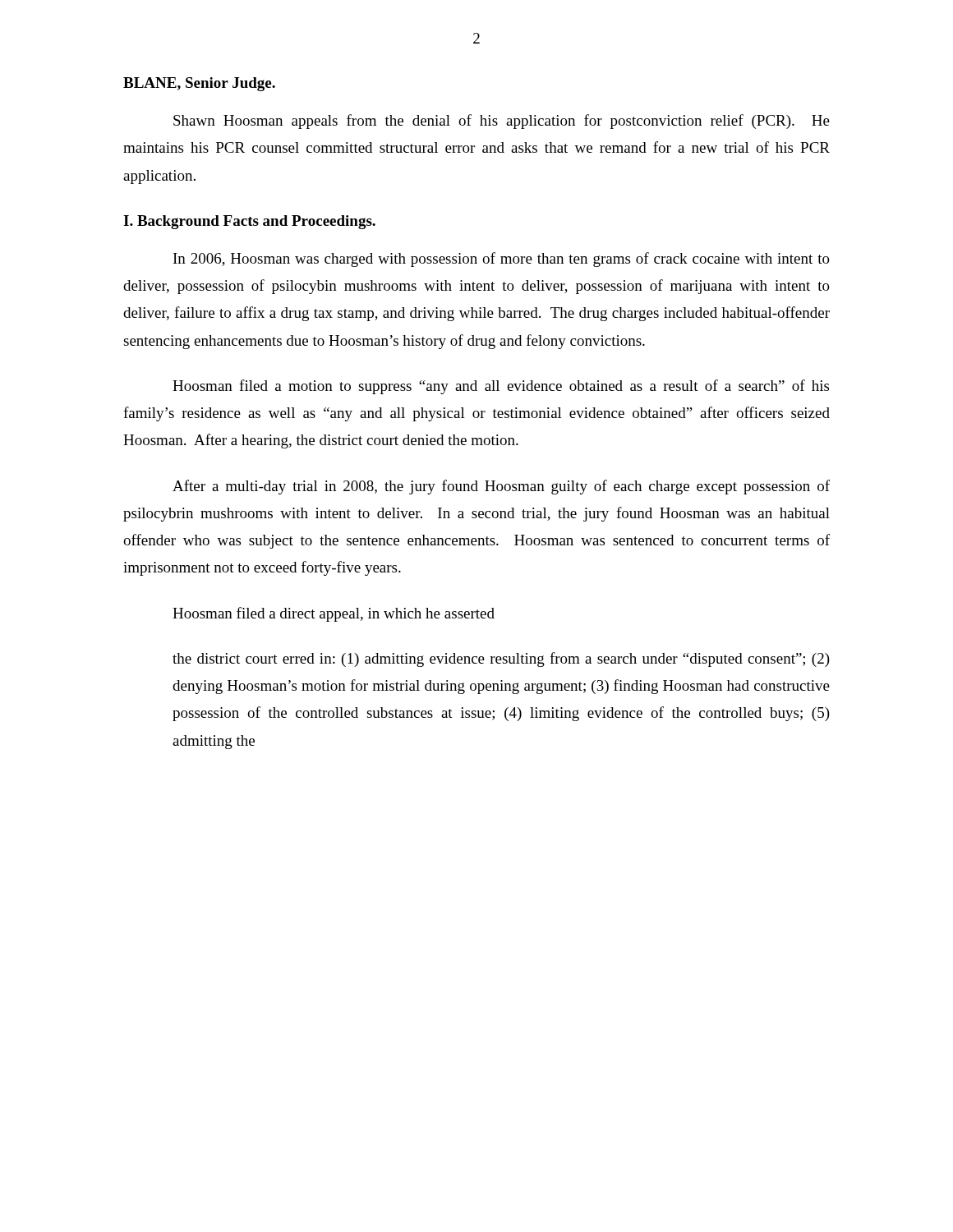
Task: Select the block starting "I. Background Facts and Proceedings."
Action: click(250, 220)
